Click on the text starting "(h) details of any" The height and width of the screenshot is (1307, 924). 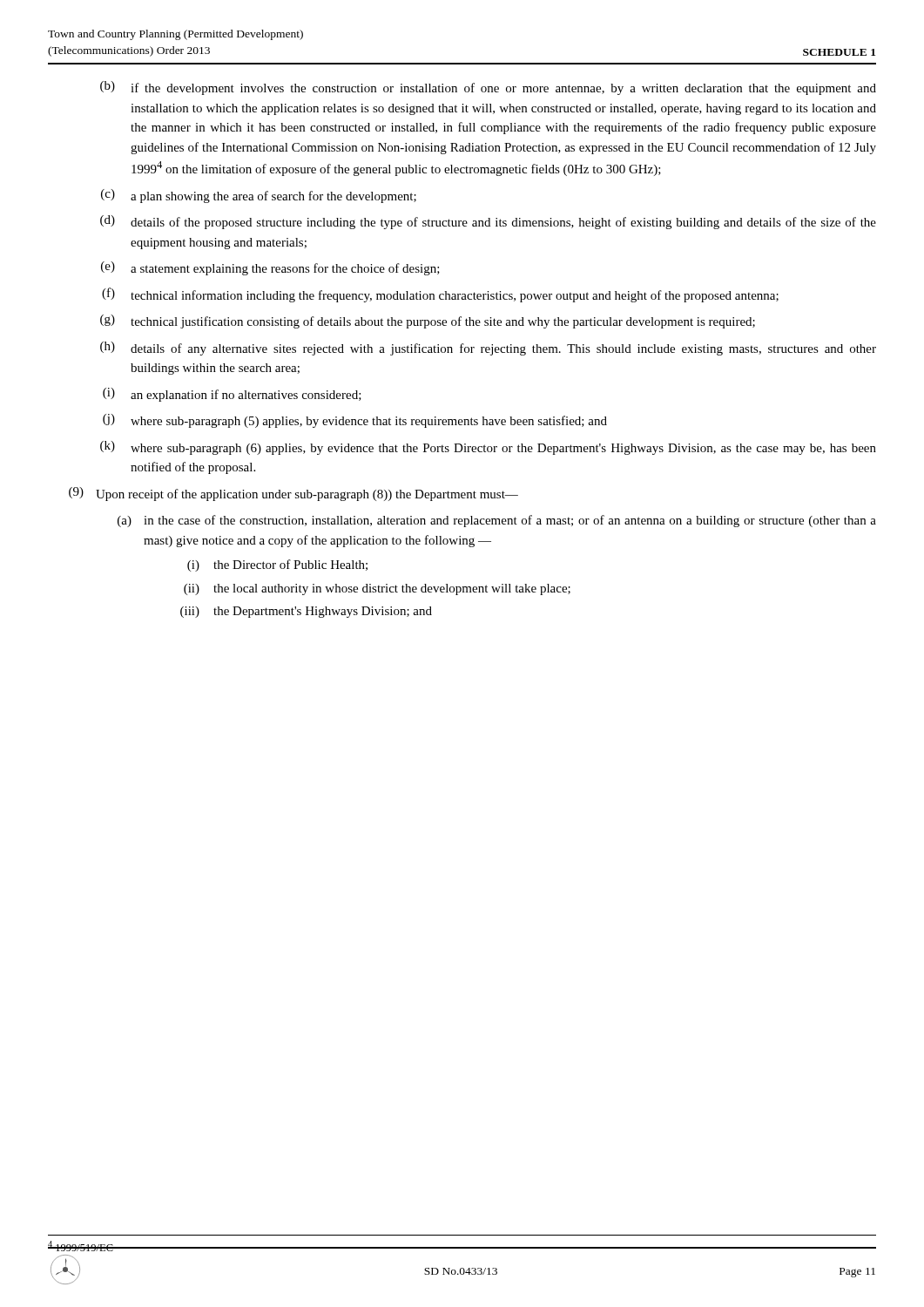pyautogui.click(x=462, y=358)
